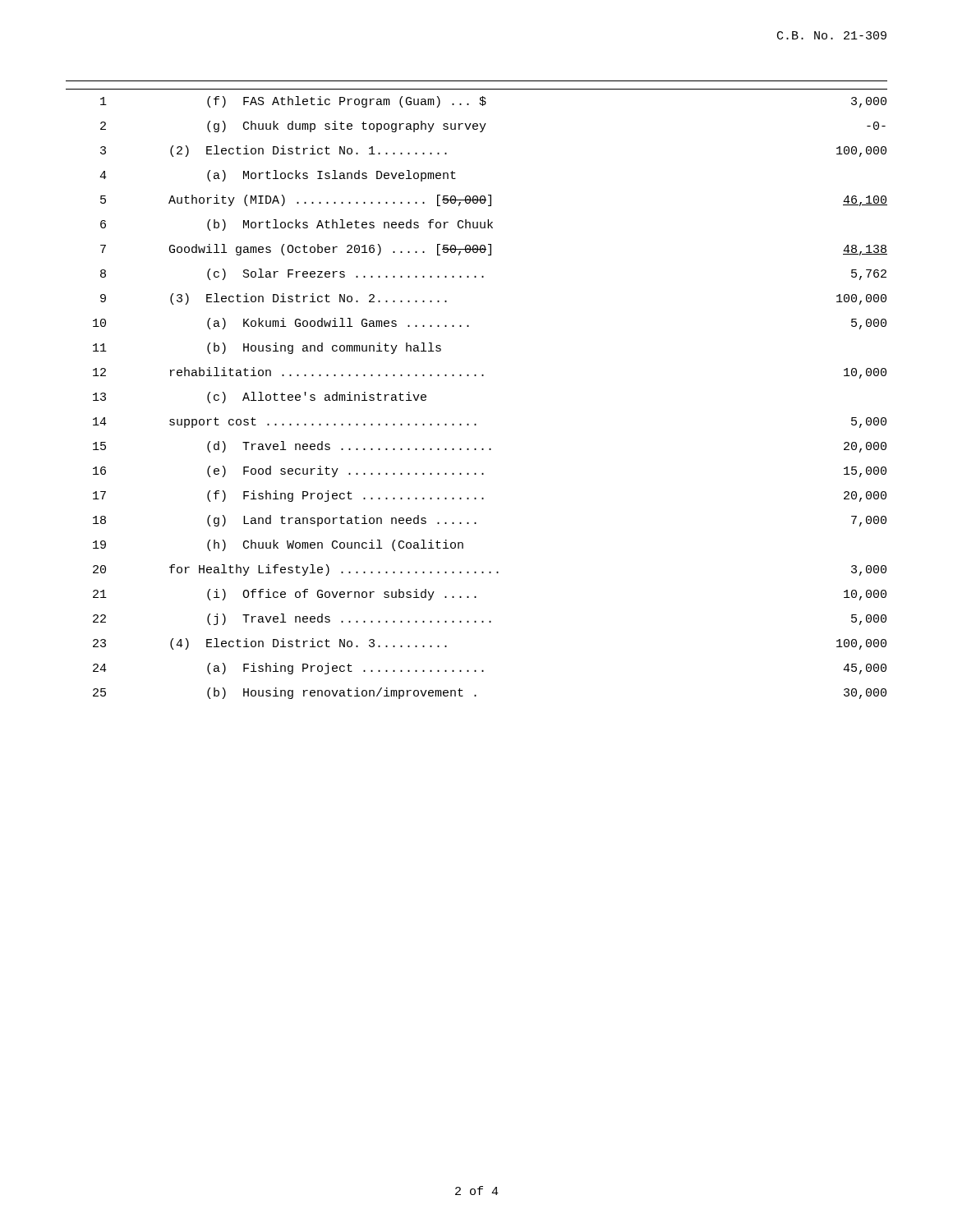Where does it say "17 (f) Fishing Project ................. 20,000"?

pyautogui.click(x=476, y=496)
